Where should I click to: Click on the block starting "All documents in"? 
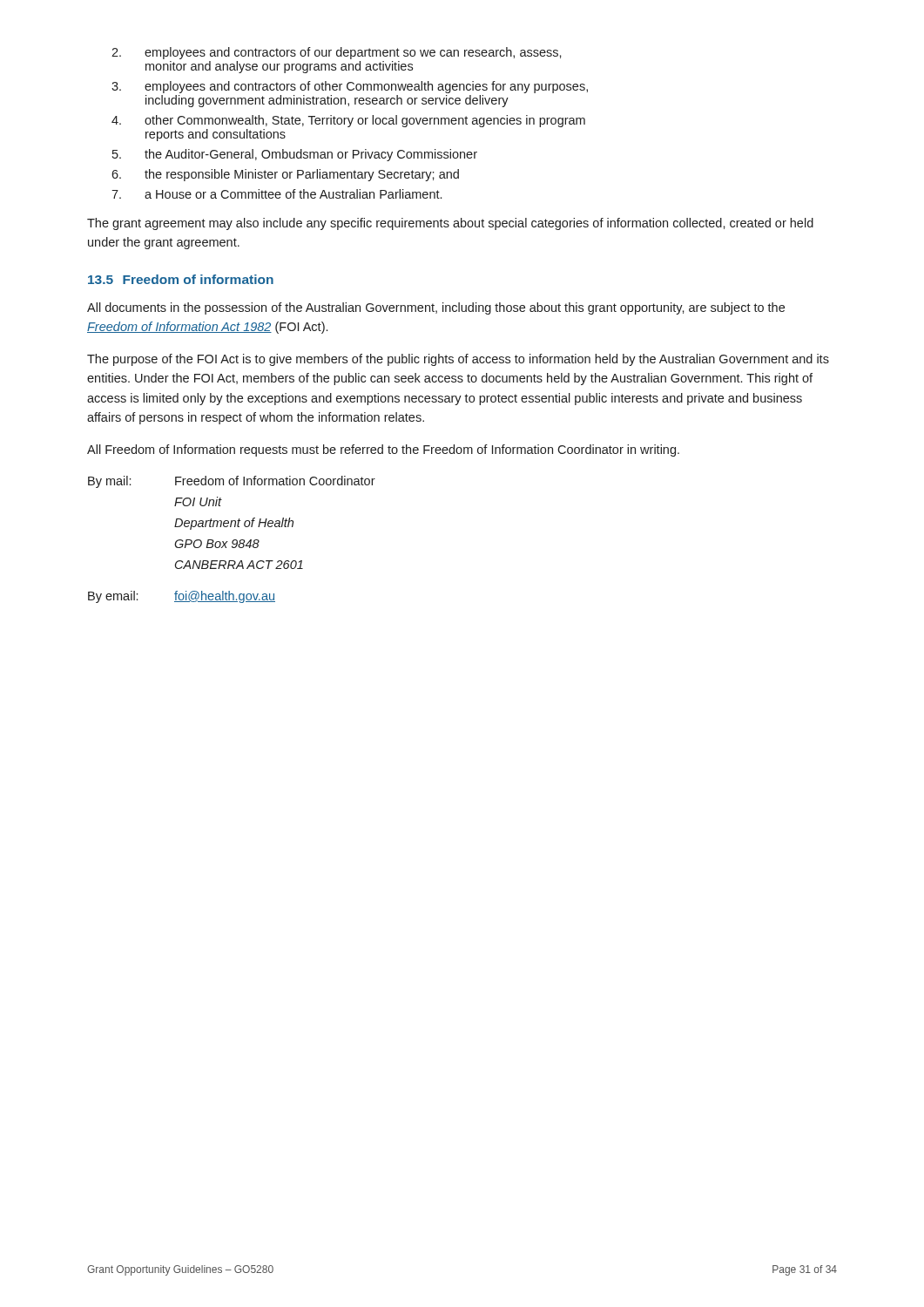click(436, 317)
